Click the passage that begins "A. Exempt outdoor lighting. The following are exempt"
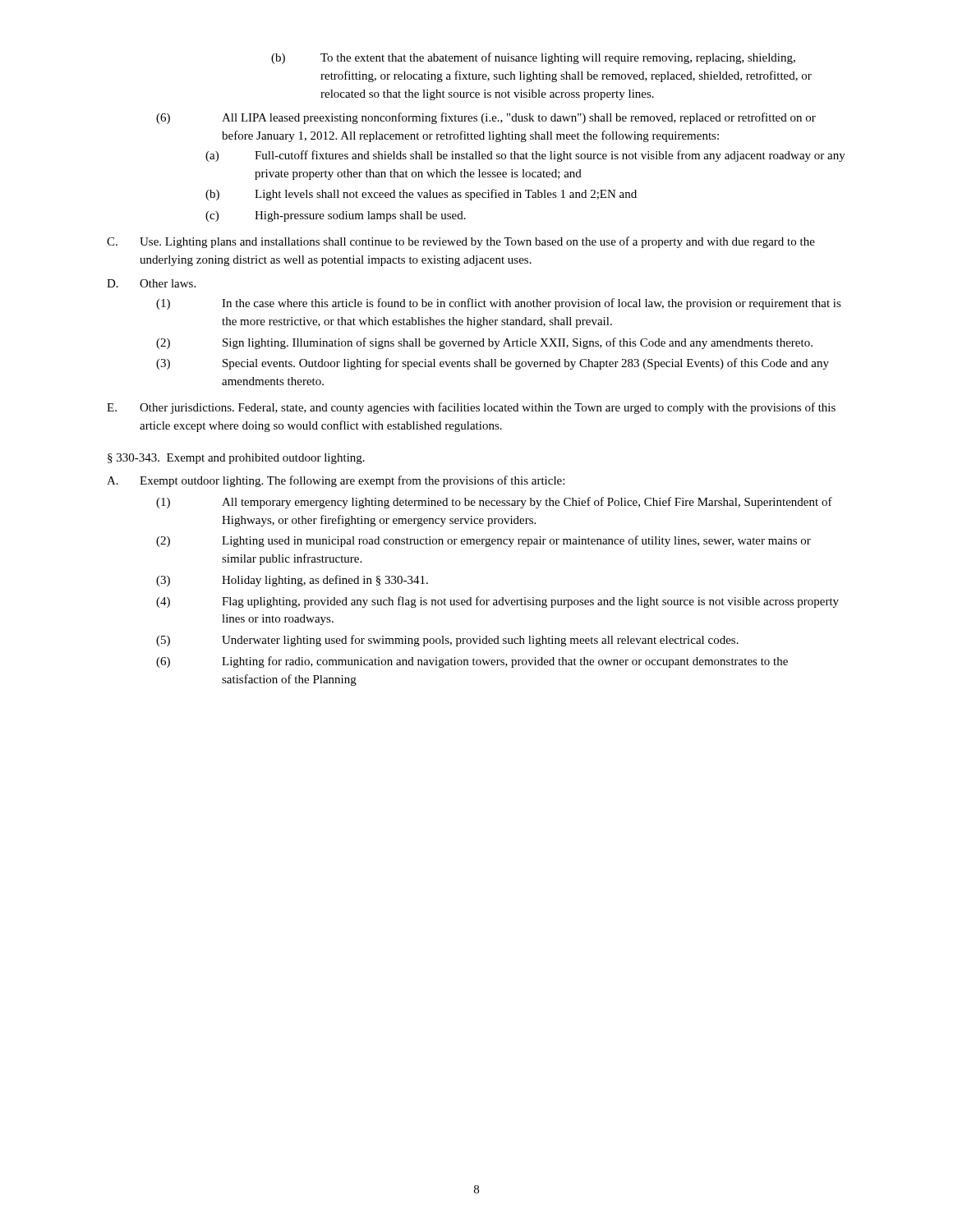This screenshot has height=1232, width=953. click(x=476, y=481)
